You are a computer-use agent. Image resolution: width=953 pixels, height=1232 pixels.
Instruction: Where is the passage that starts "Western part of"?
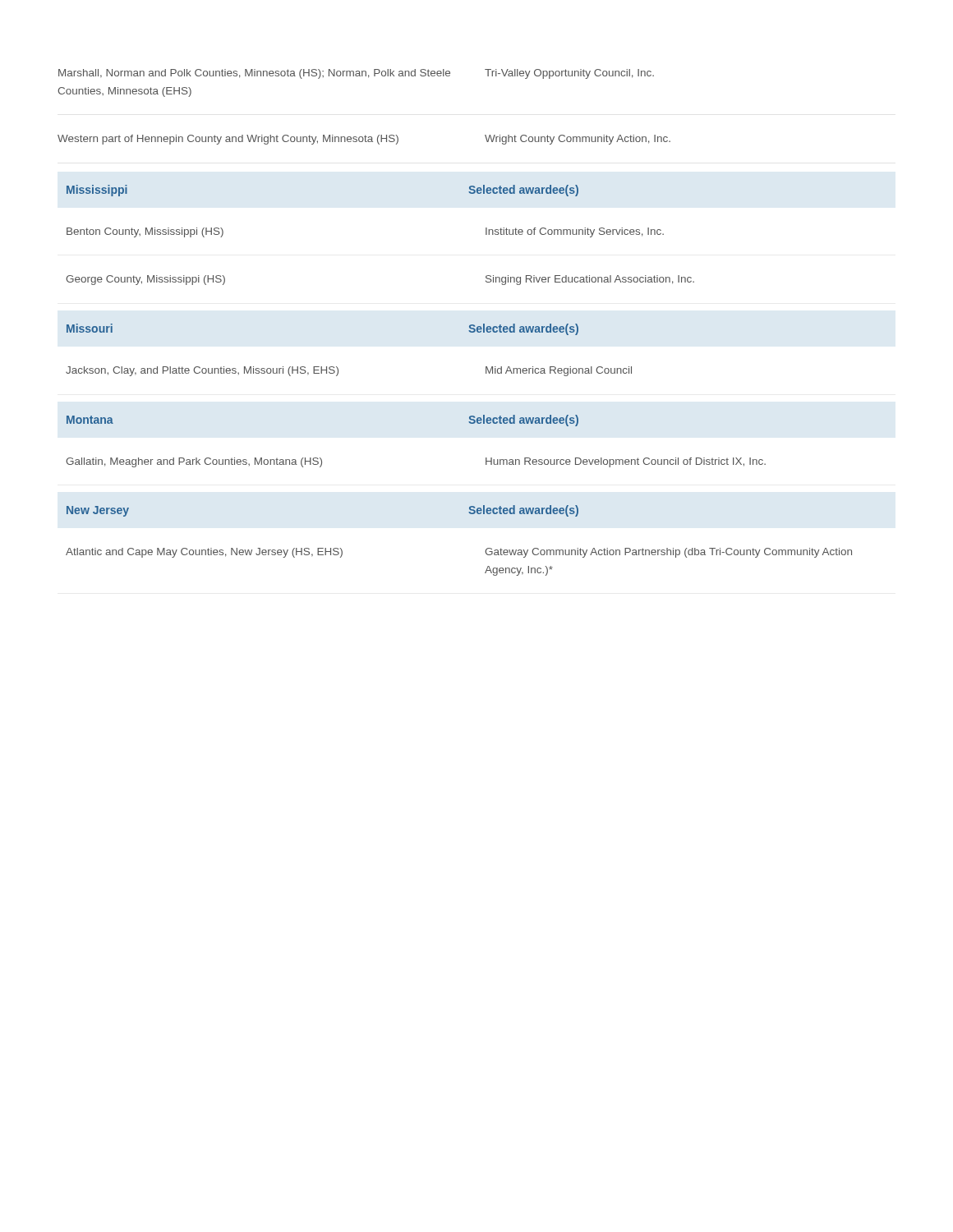tap(228, 139)
